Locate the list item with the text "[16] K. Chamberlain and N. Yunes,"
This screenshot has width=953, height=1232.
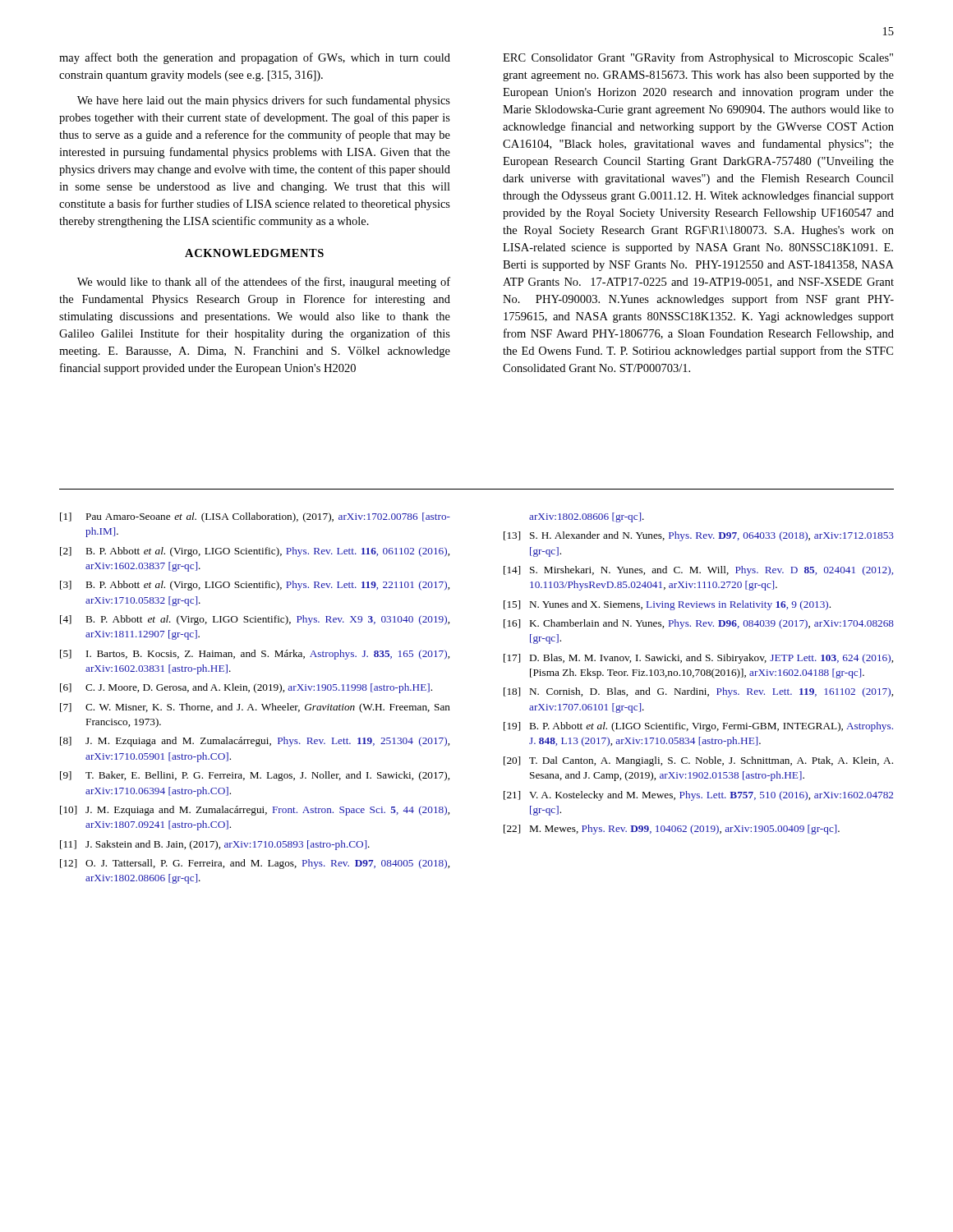[698, 631]
